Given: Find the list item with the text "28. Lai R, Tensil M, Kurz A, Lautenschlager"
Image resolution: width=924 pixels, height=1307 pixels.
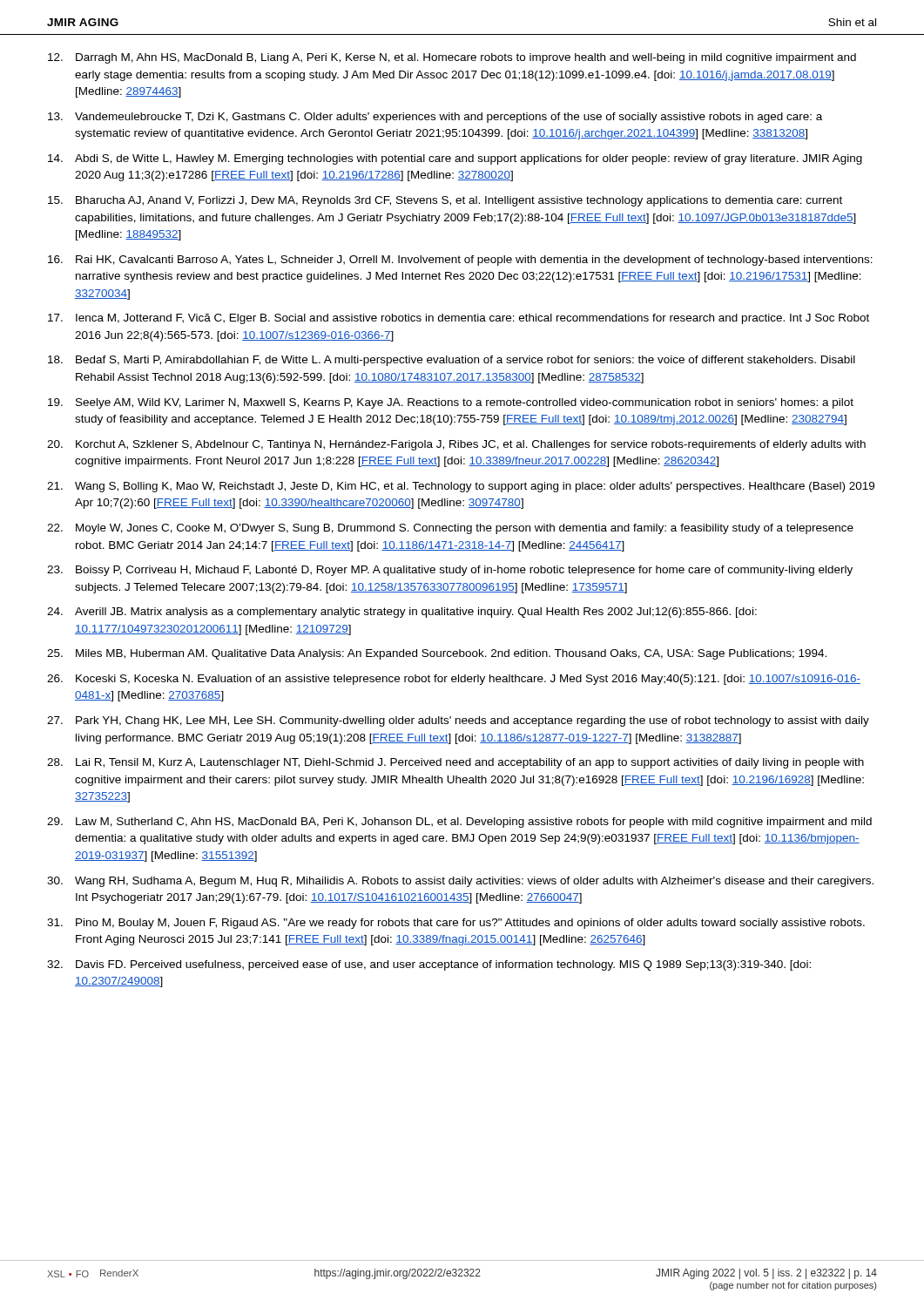Looking at the screenshot, I should 462,779.
